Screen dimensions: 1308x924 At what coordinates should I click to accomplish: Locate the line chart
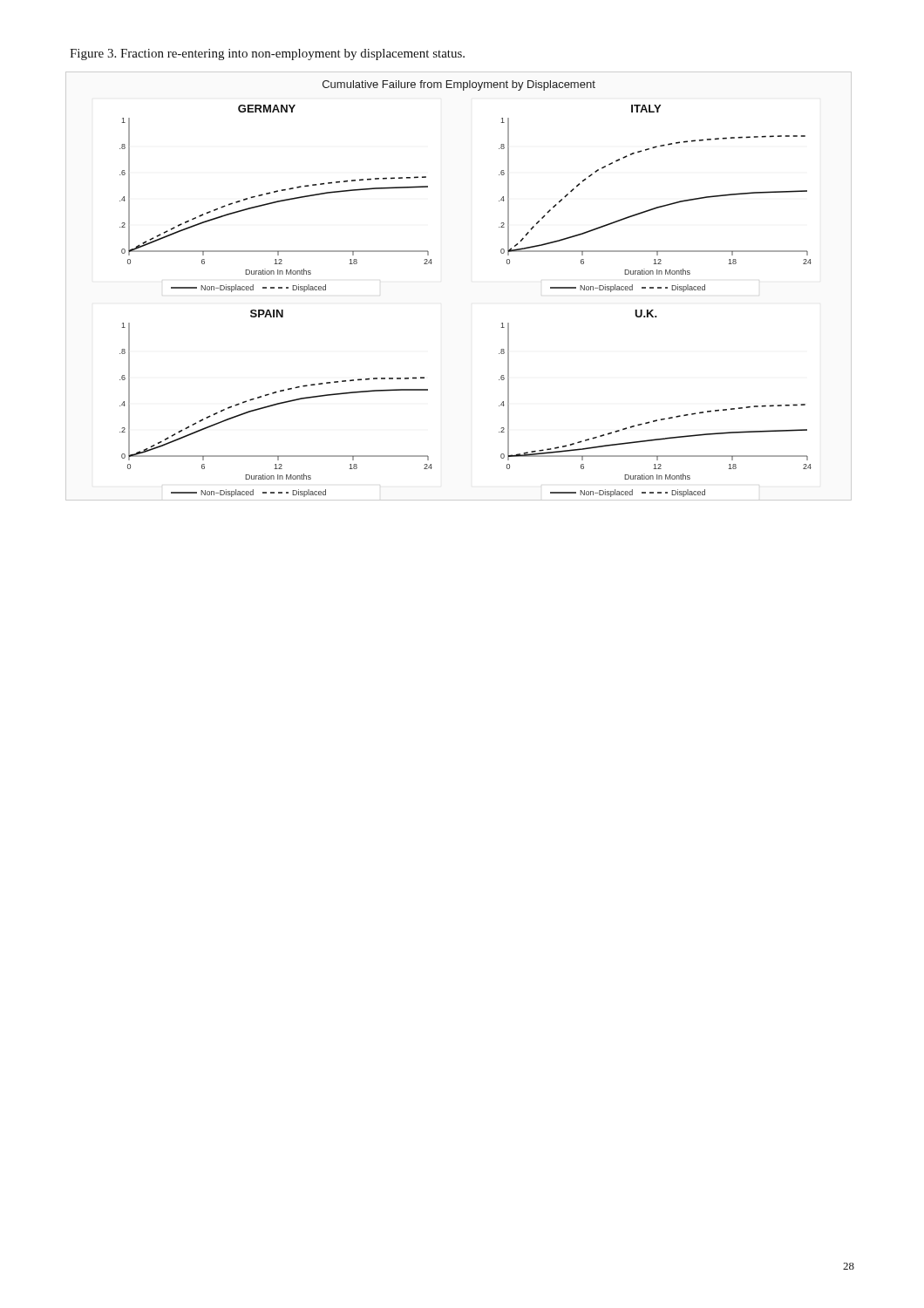click(459, 286)
